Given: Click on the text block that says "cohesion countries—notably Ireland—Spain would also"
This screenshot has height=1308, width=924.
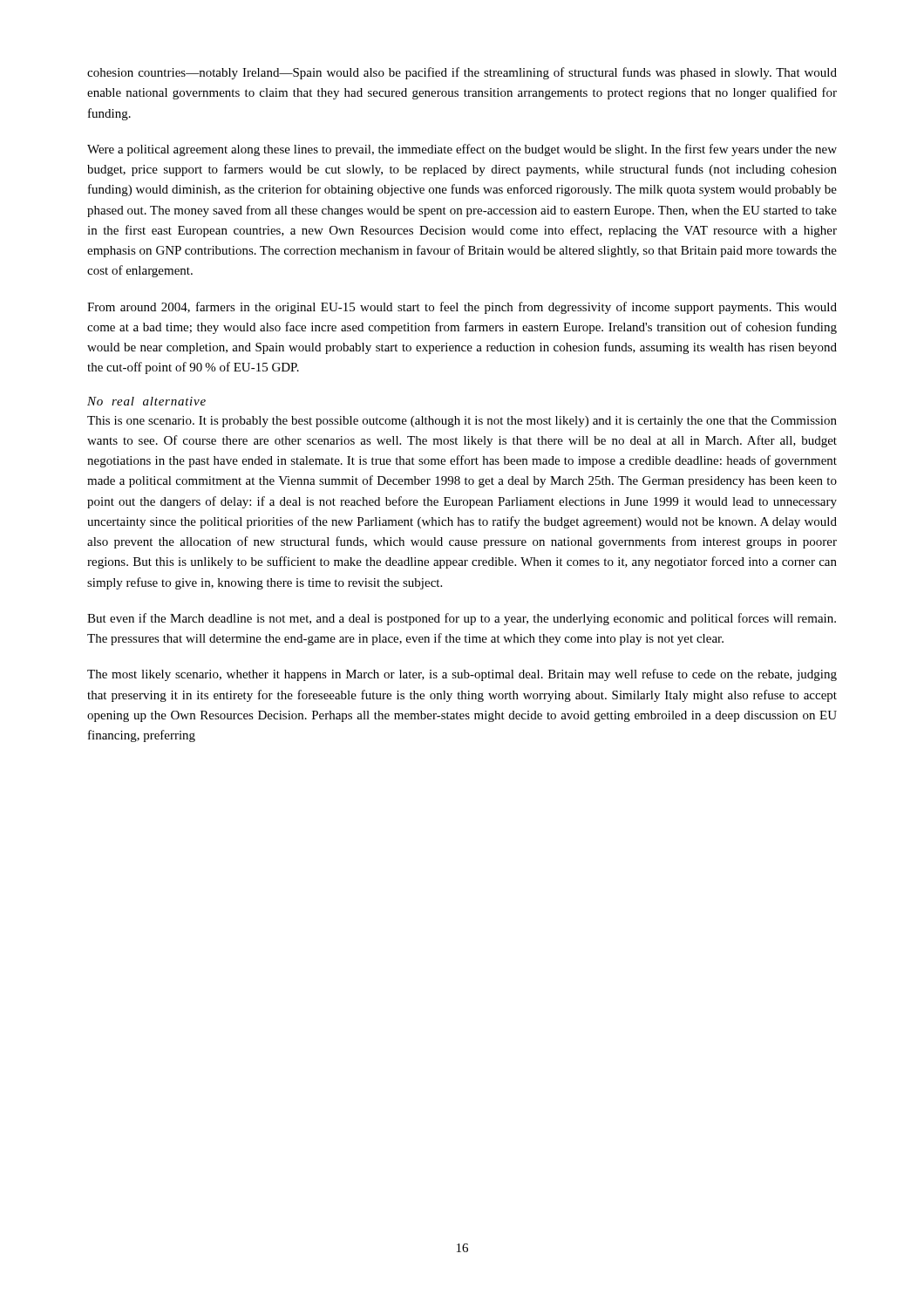Looking at the screenshot, I should [x=462, y=93].
